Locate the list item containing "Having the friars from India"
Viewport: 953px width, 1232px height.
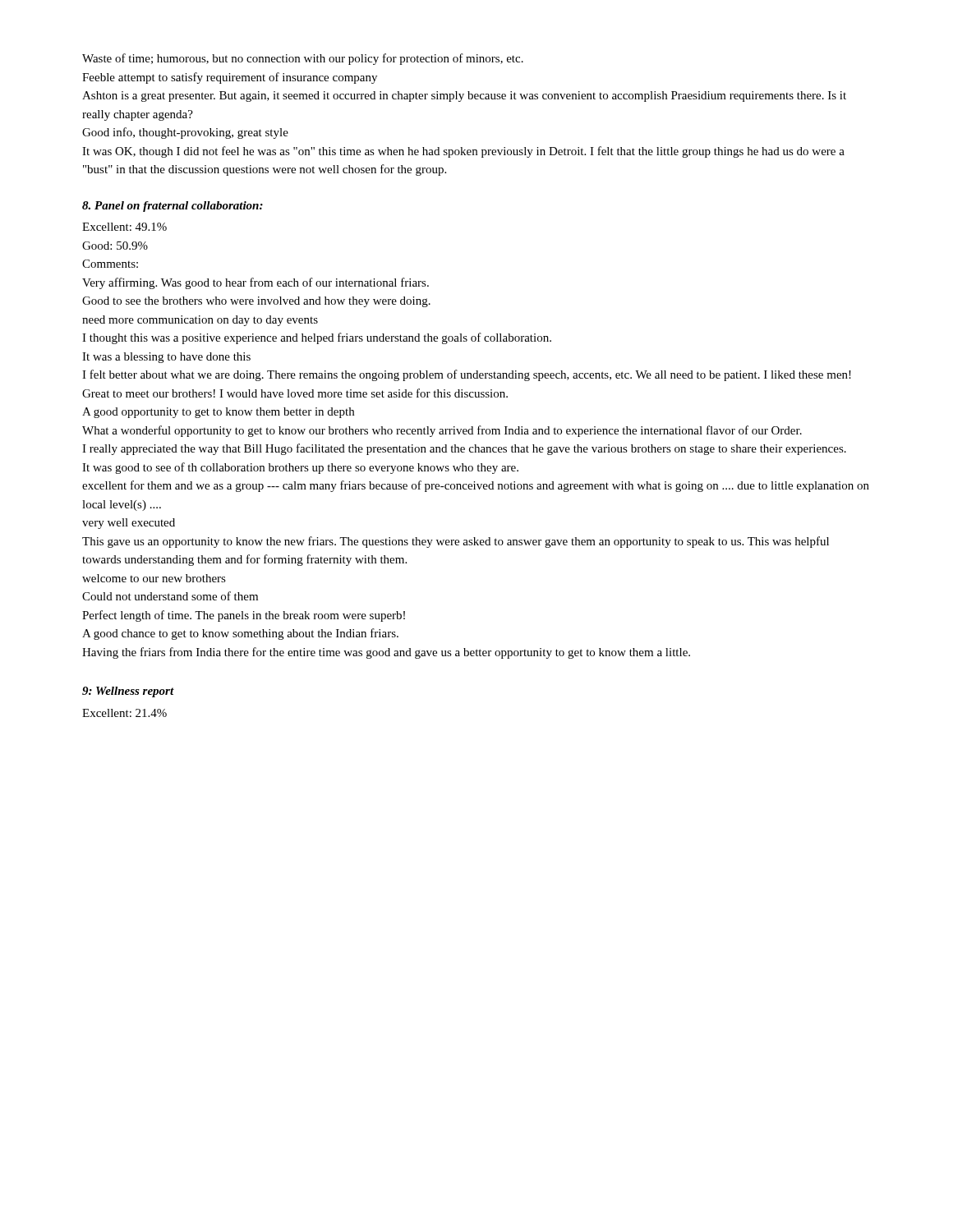pyautogui.click(x=387, y=652)
